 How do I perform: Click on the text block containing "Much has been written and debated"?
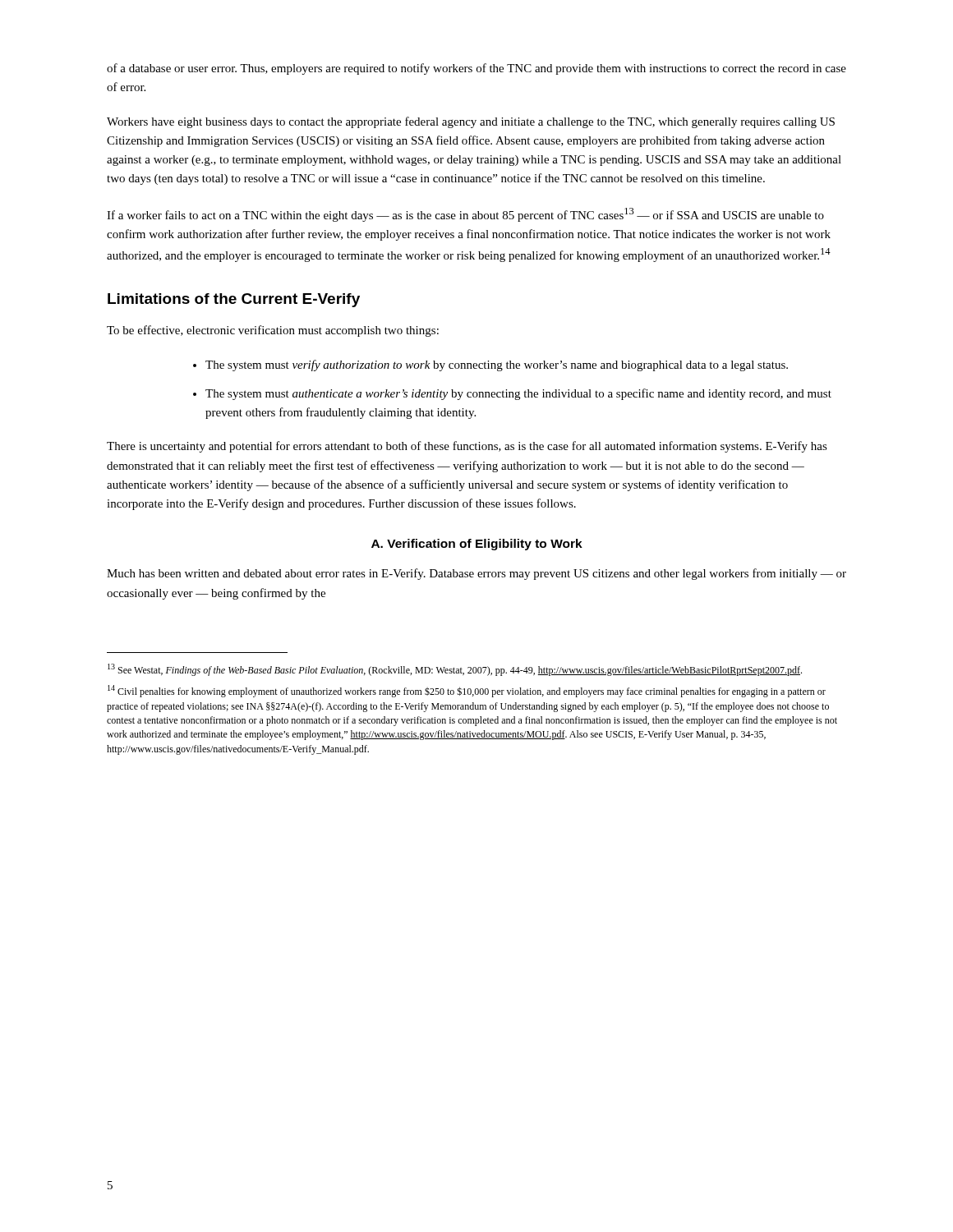[476, 583]
